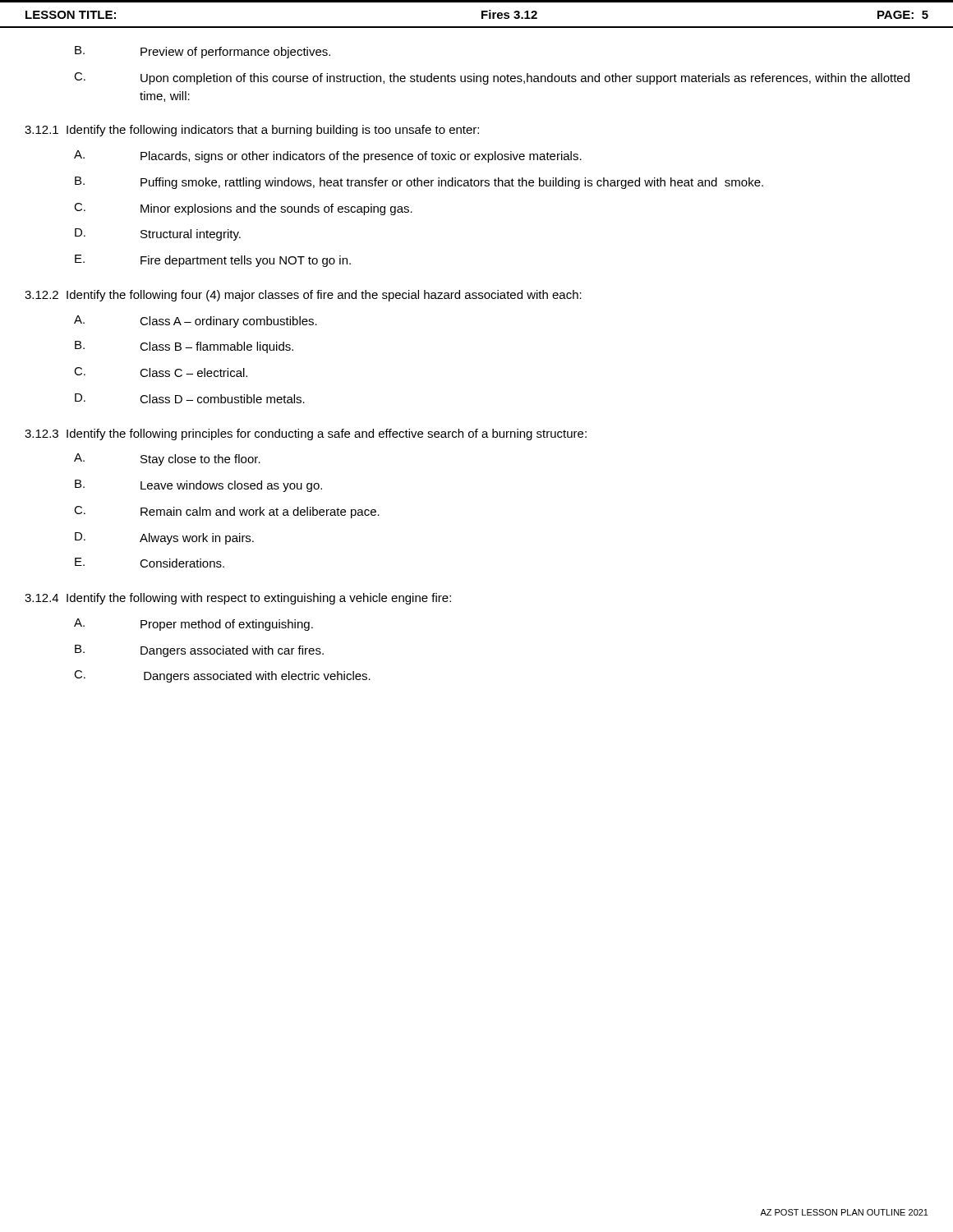Locate the list item with the text "B. Class B"
This screenshot has width=953, height=1232.
pos(184,347)
